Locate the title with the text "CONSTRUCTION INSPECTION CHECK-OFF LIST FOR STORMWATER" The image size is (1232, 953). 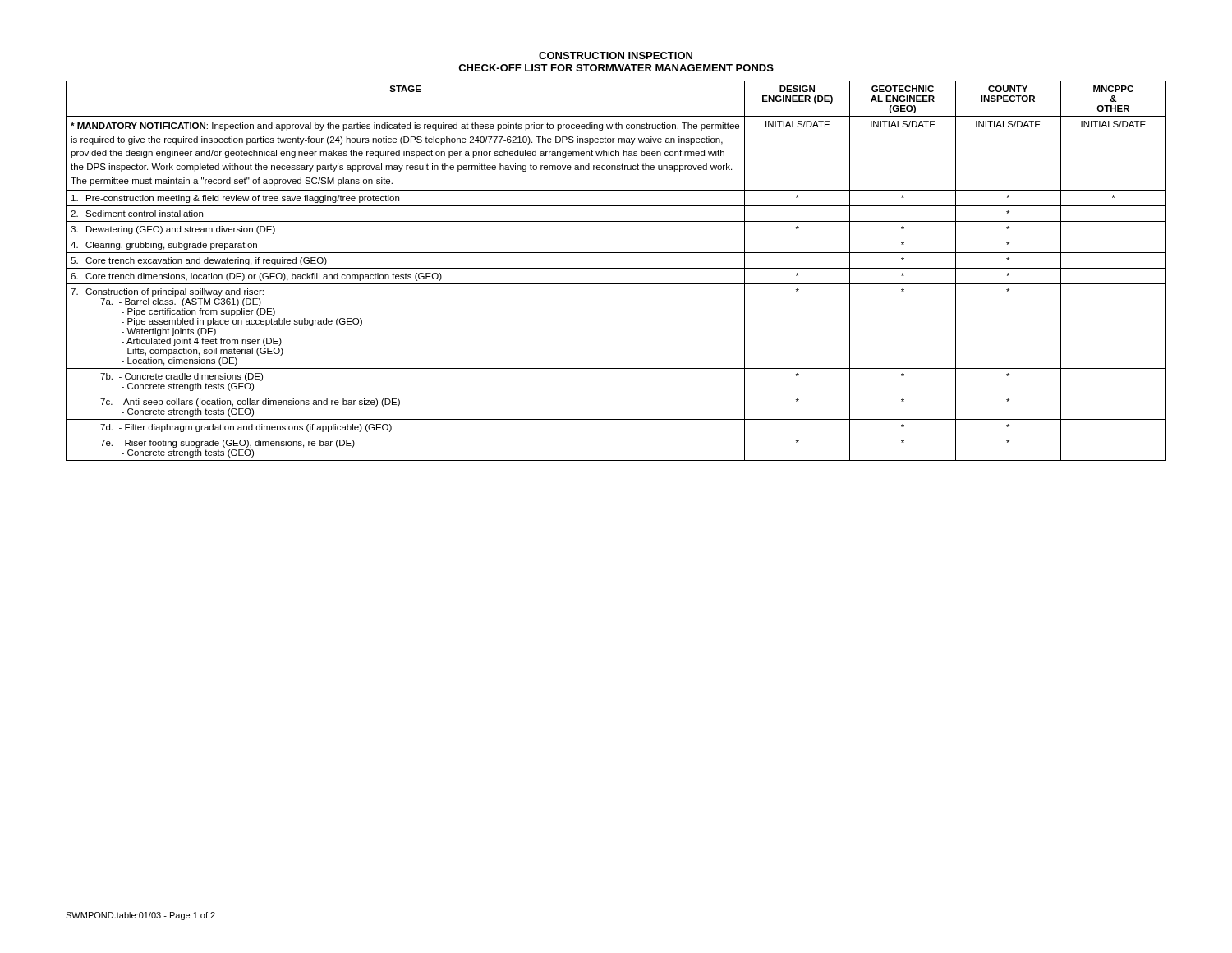pos(616,62)
